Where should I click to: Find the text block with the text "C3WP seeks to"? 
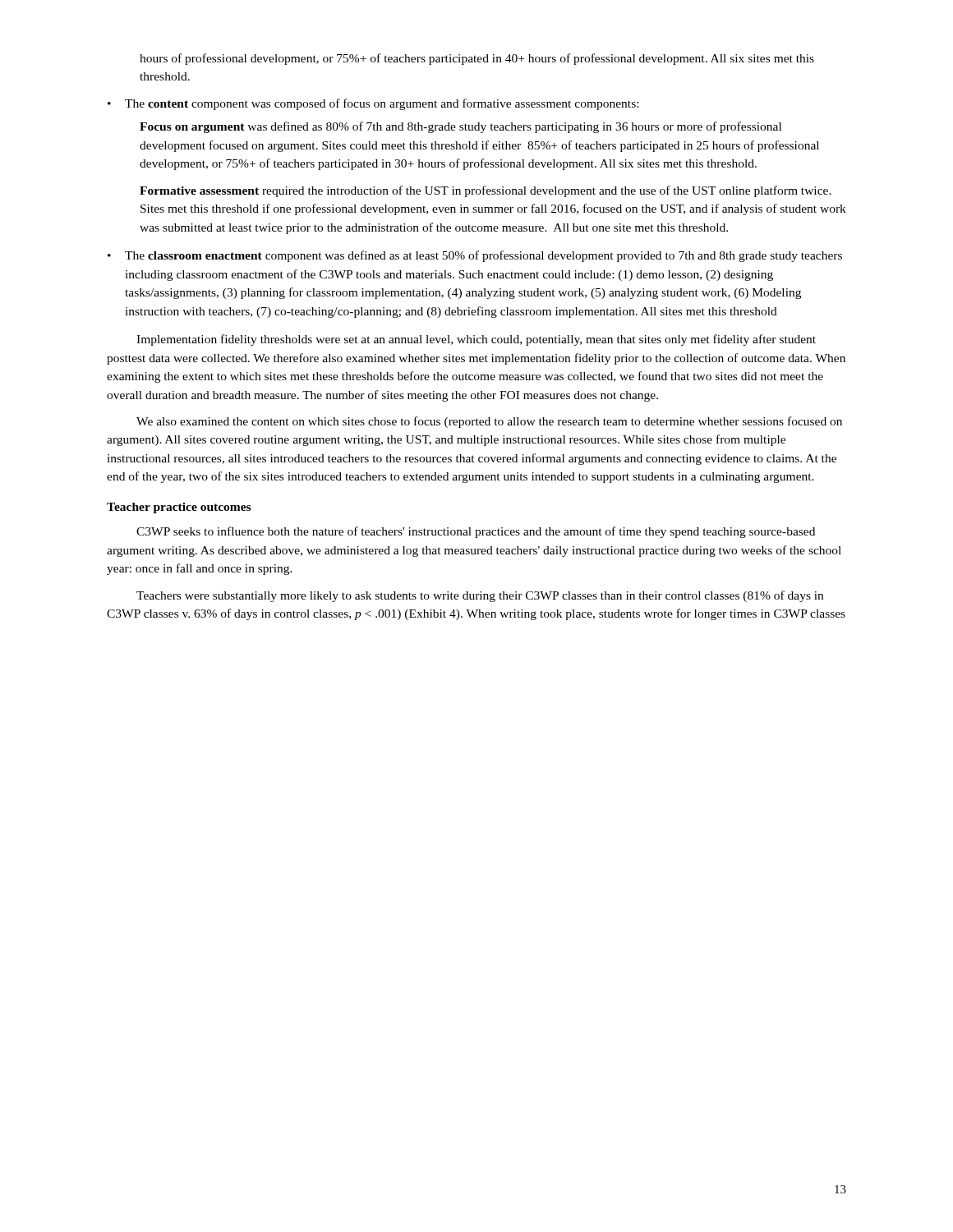pyautogui.click(x=476, y=550)
